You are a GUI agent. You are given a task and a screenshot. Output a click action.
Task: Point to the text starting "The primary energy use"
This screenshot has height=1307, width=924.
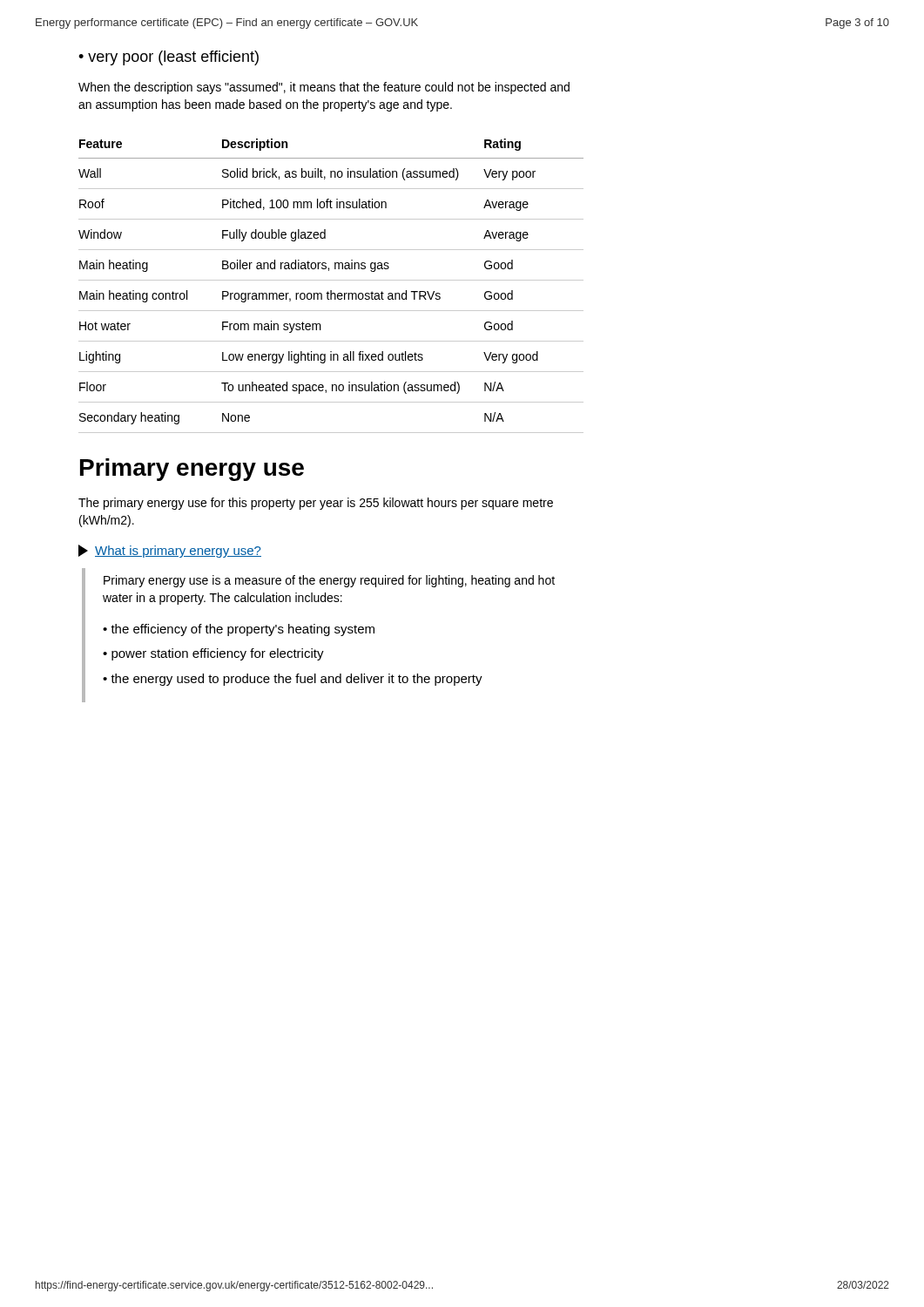point(316,511)
